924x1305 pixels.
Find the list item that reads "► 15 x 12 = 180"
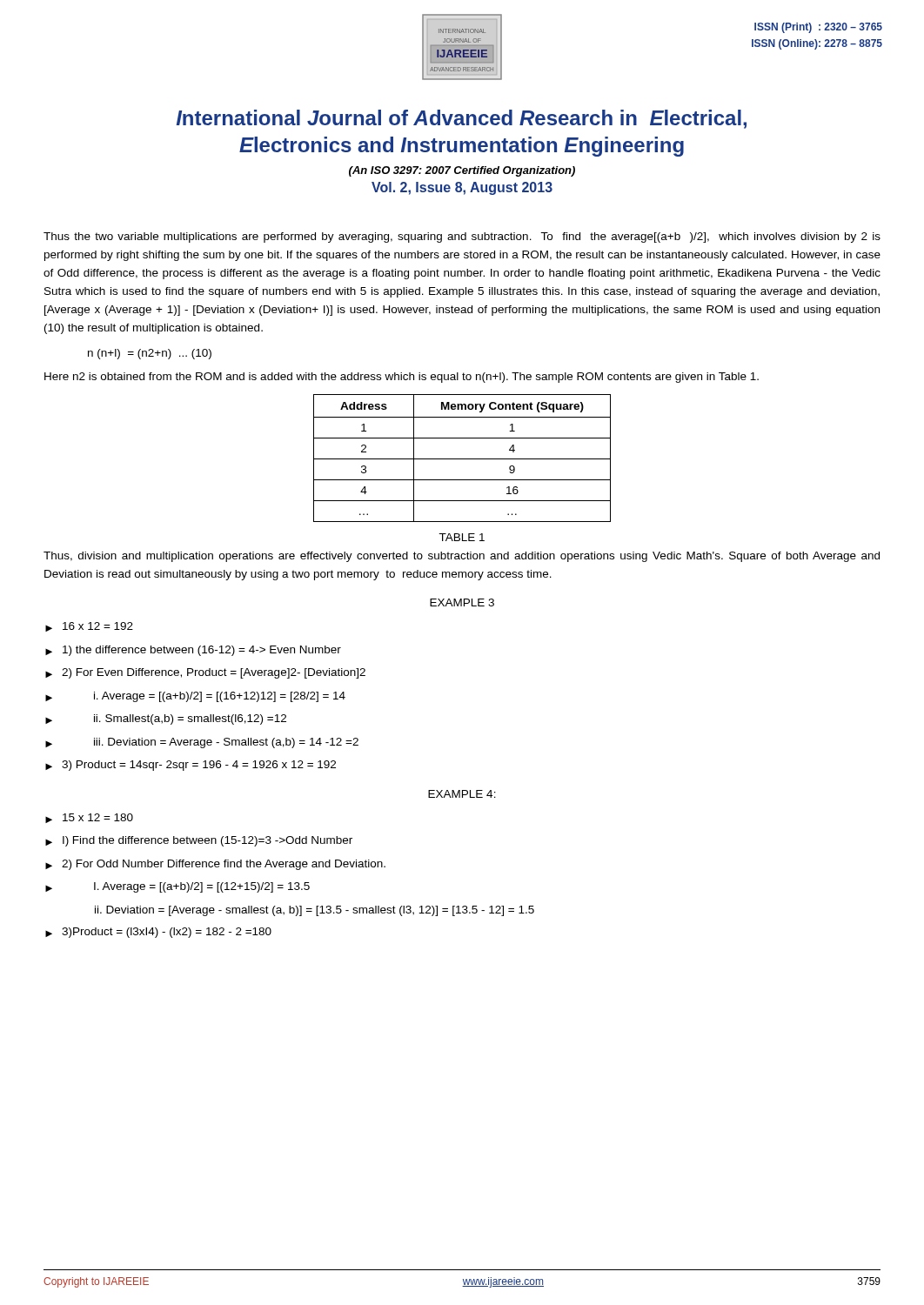tap(88, 818)
